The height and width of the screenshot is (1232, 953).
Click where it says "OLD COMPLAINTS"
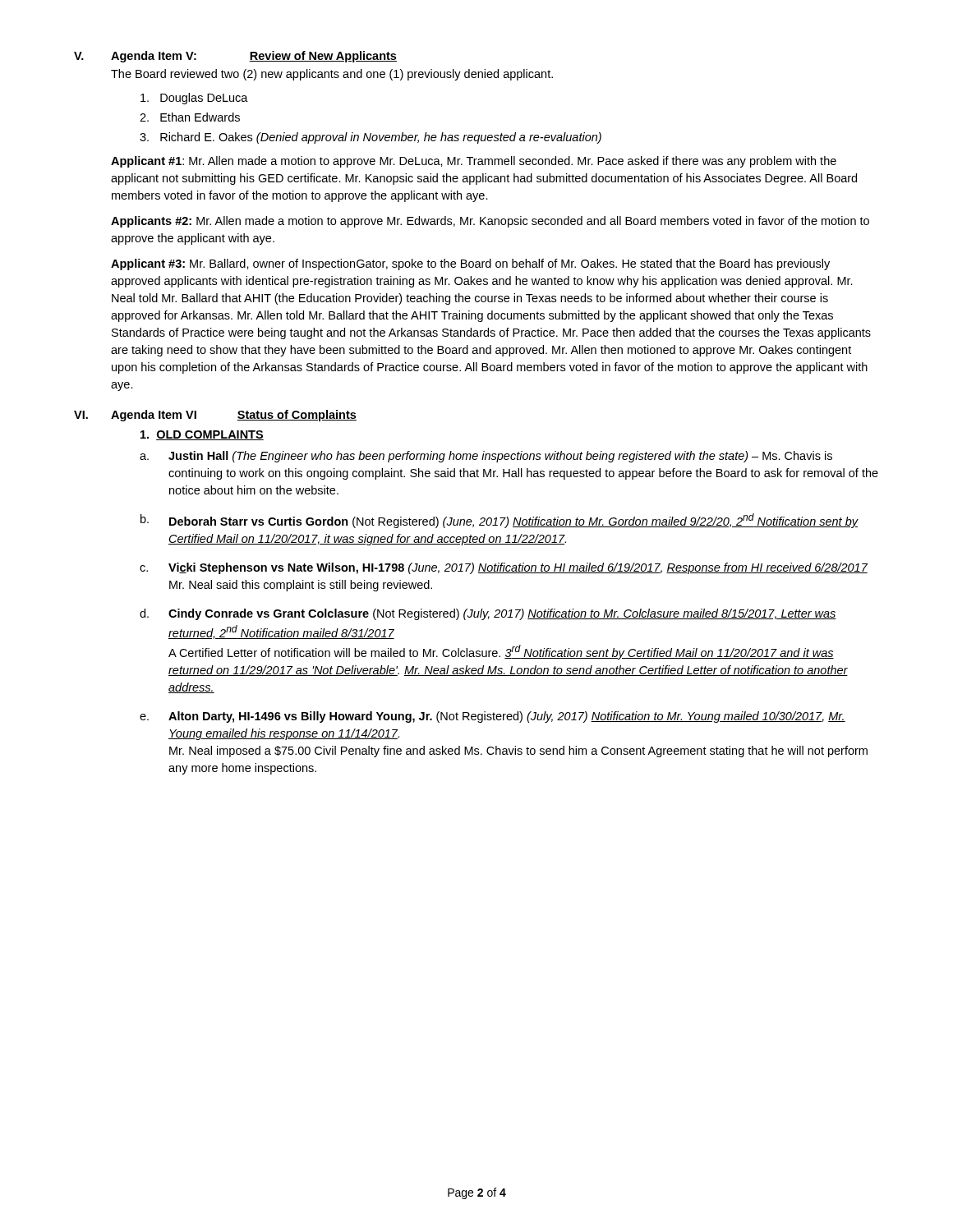click(x=202, y=435)
